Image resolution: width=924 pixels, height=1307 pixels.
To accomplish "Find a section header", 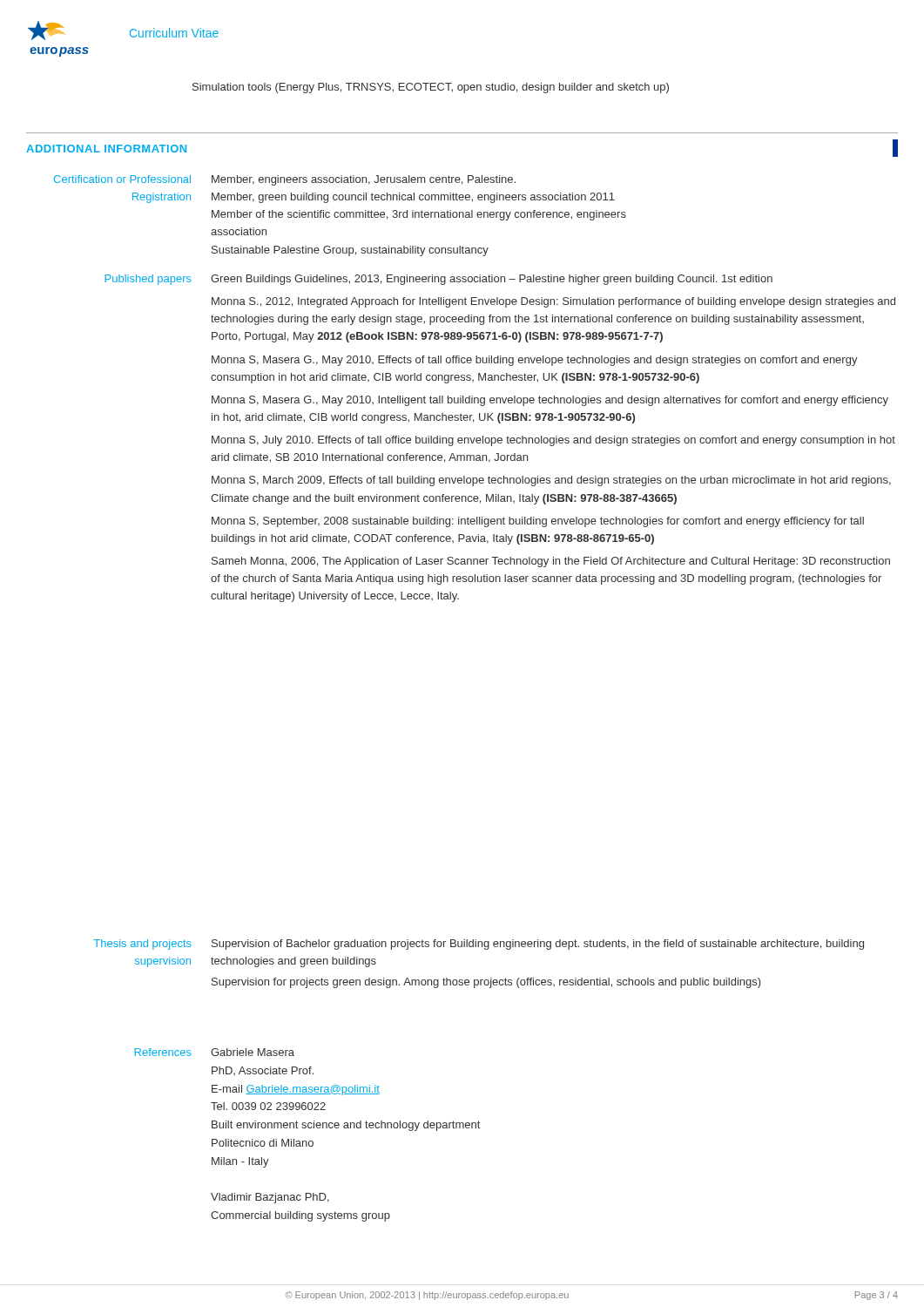I will click(107, 148).
